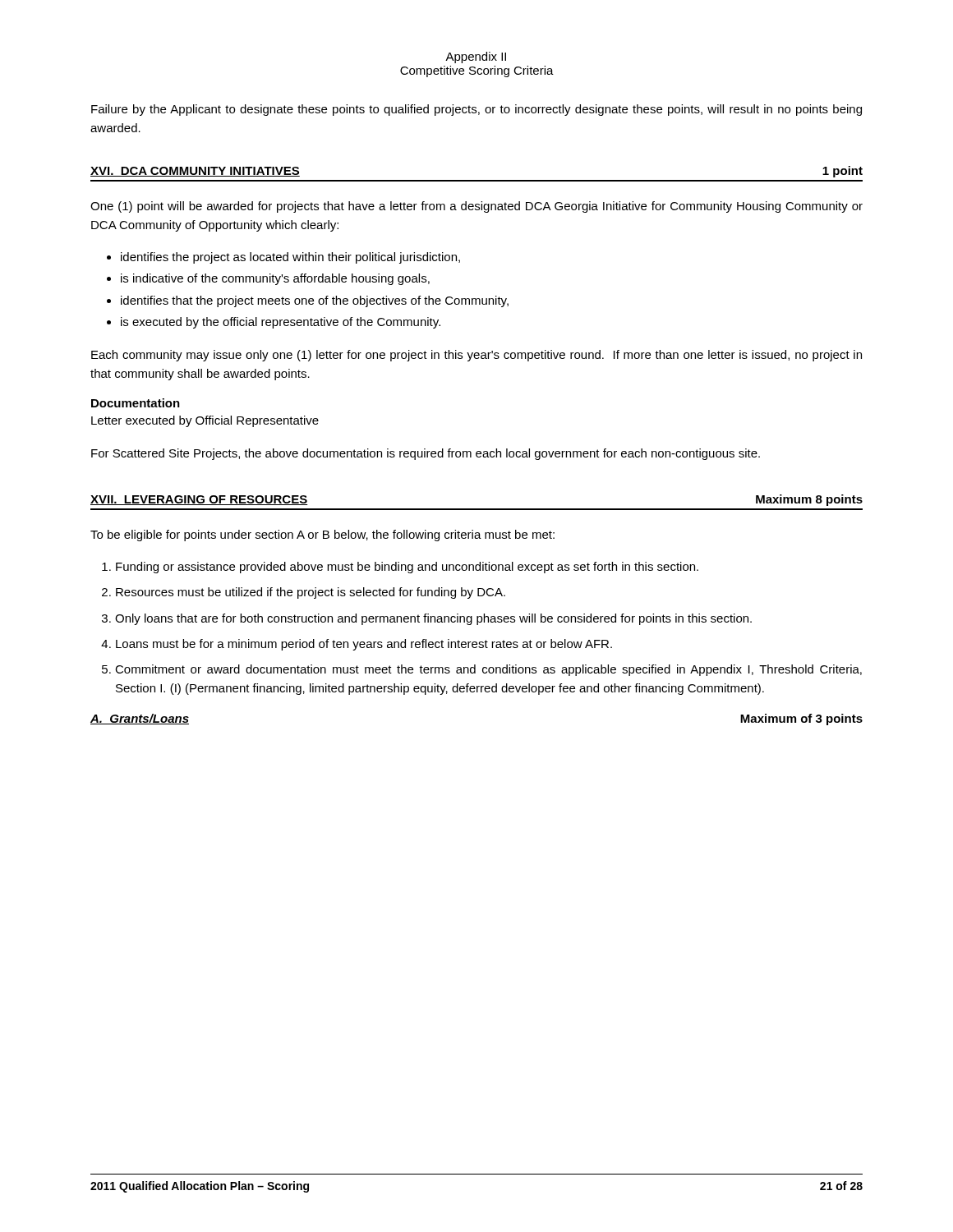Point to the block beginning "is indicative of the community's affordable"
Viewport: 953px width, 1232px height.
275,278
